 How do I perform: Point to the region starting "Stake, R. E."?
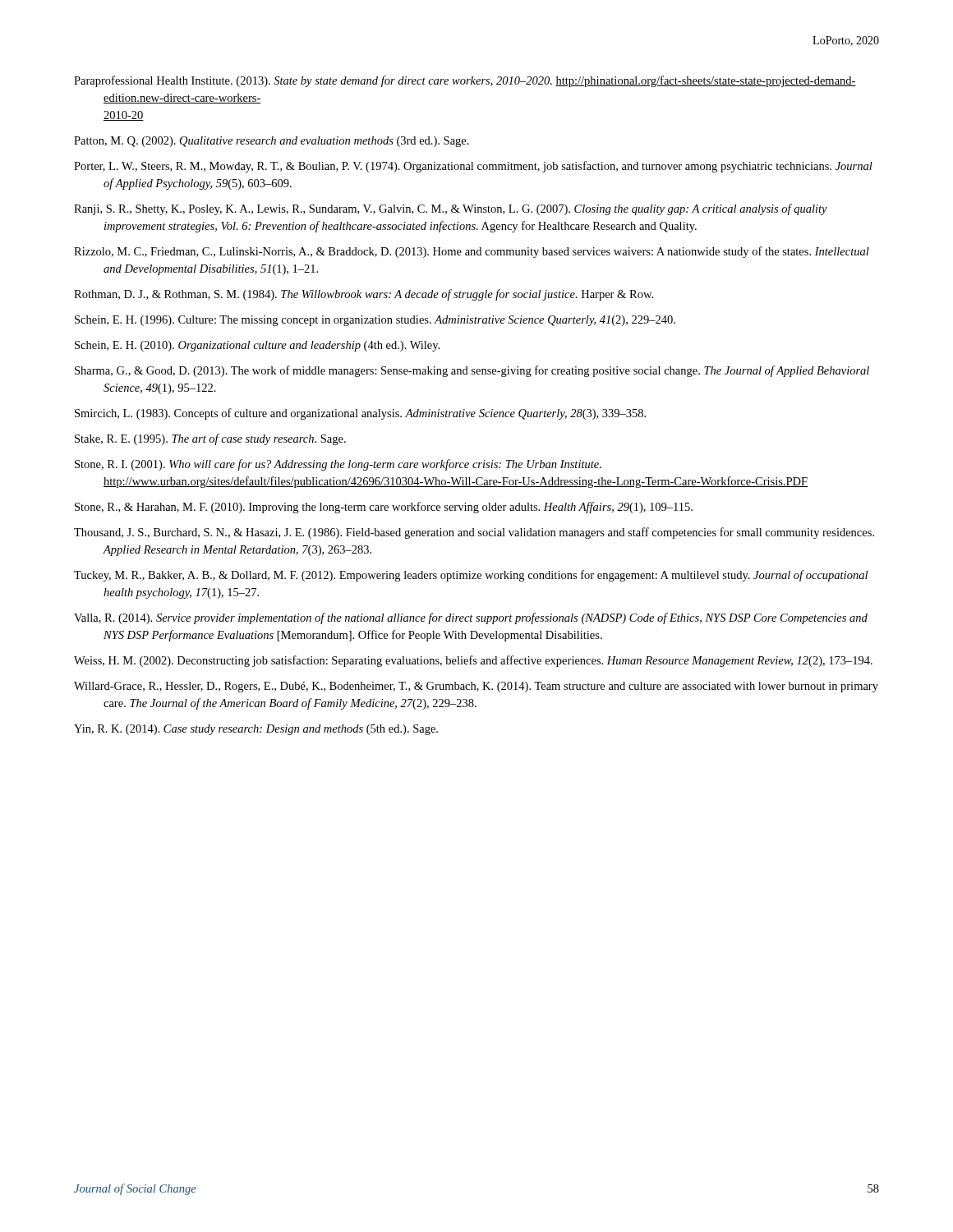[210, 439]
